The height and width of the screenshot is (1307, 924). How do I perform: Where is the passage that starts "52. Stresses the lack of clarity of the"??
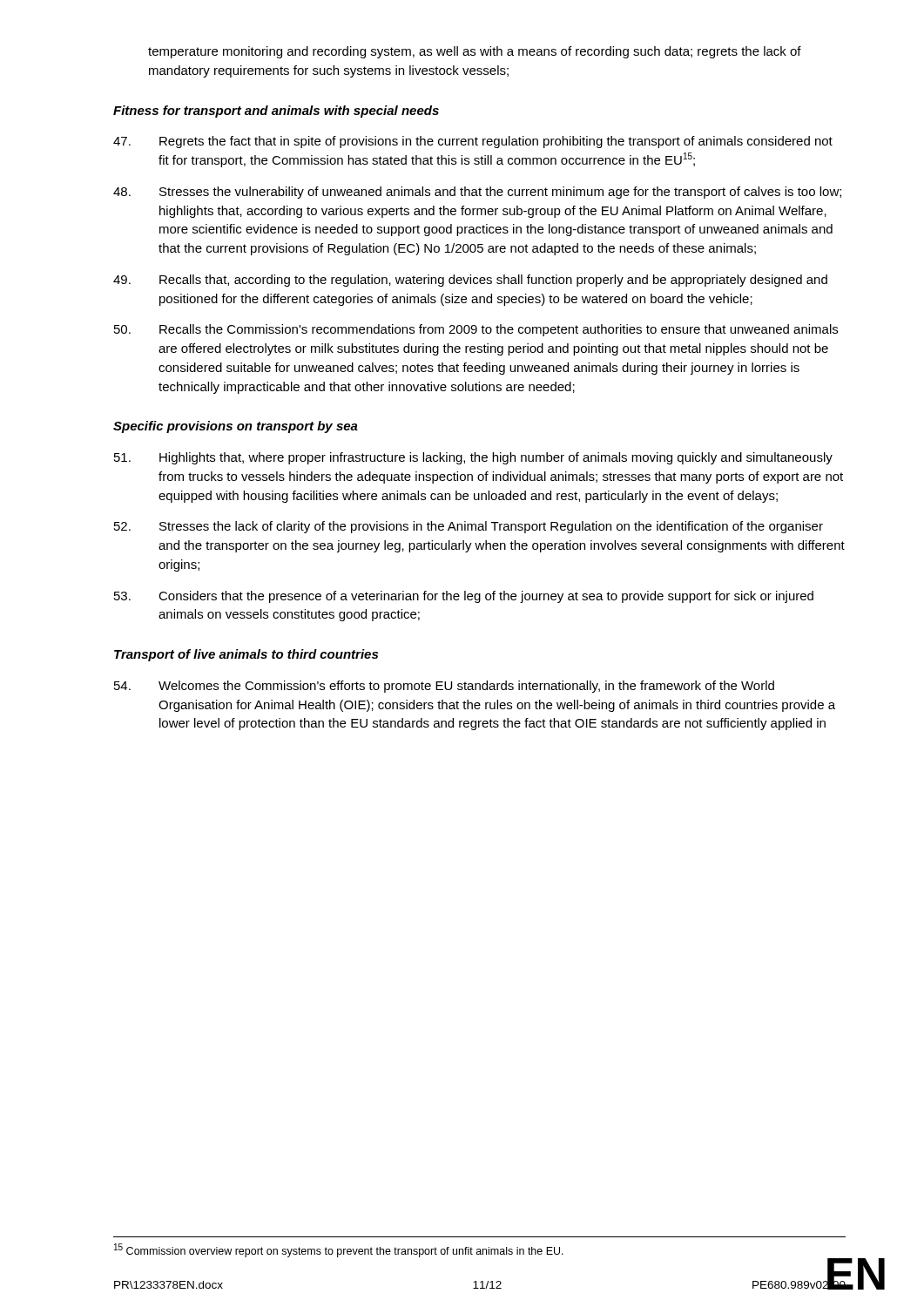[x=479, y=545]
